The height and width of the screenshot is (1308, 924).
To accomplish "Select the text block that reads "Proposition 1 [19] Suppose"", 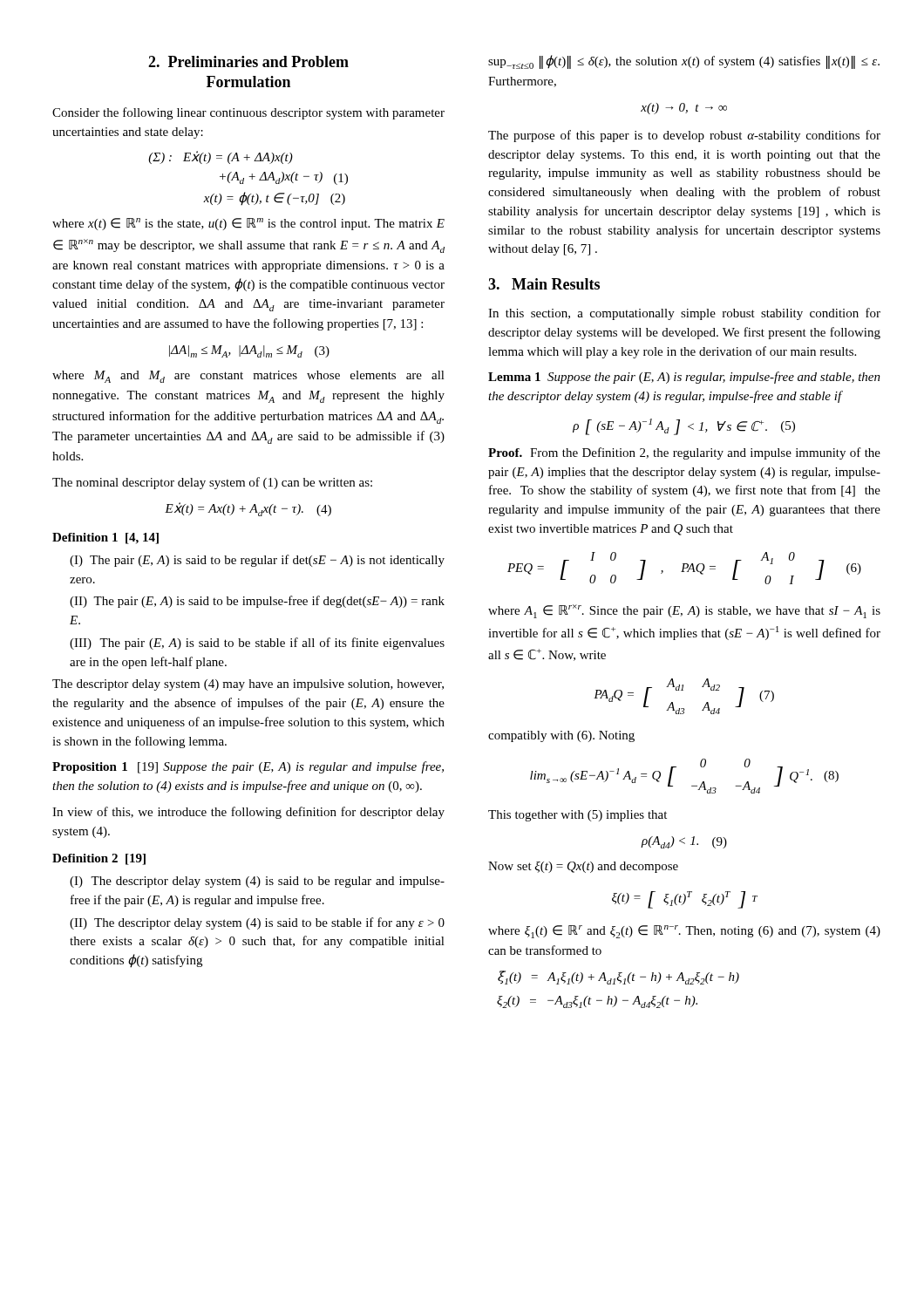I will (248, 777).
